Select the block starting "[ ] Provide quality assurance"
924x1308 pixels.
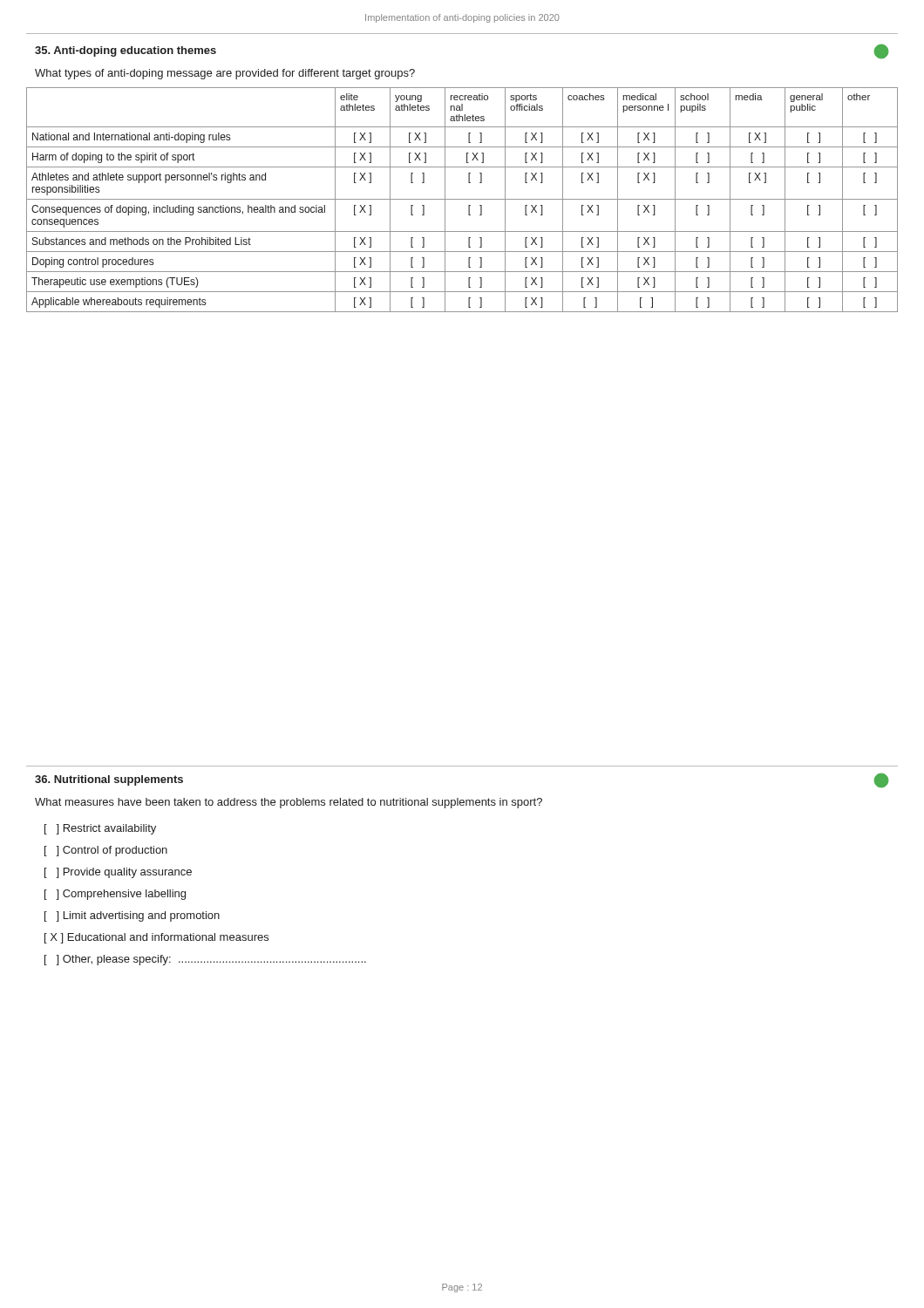[118, 872]
